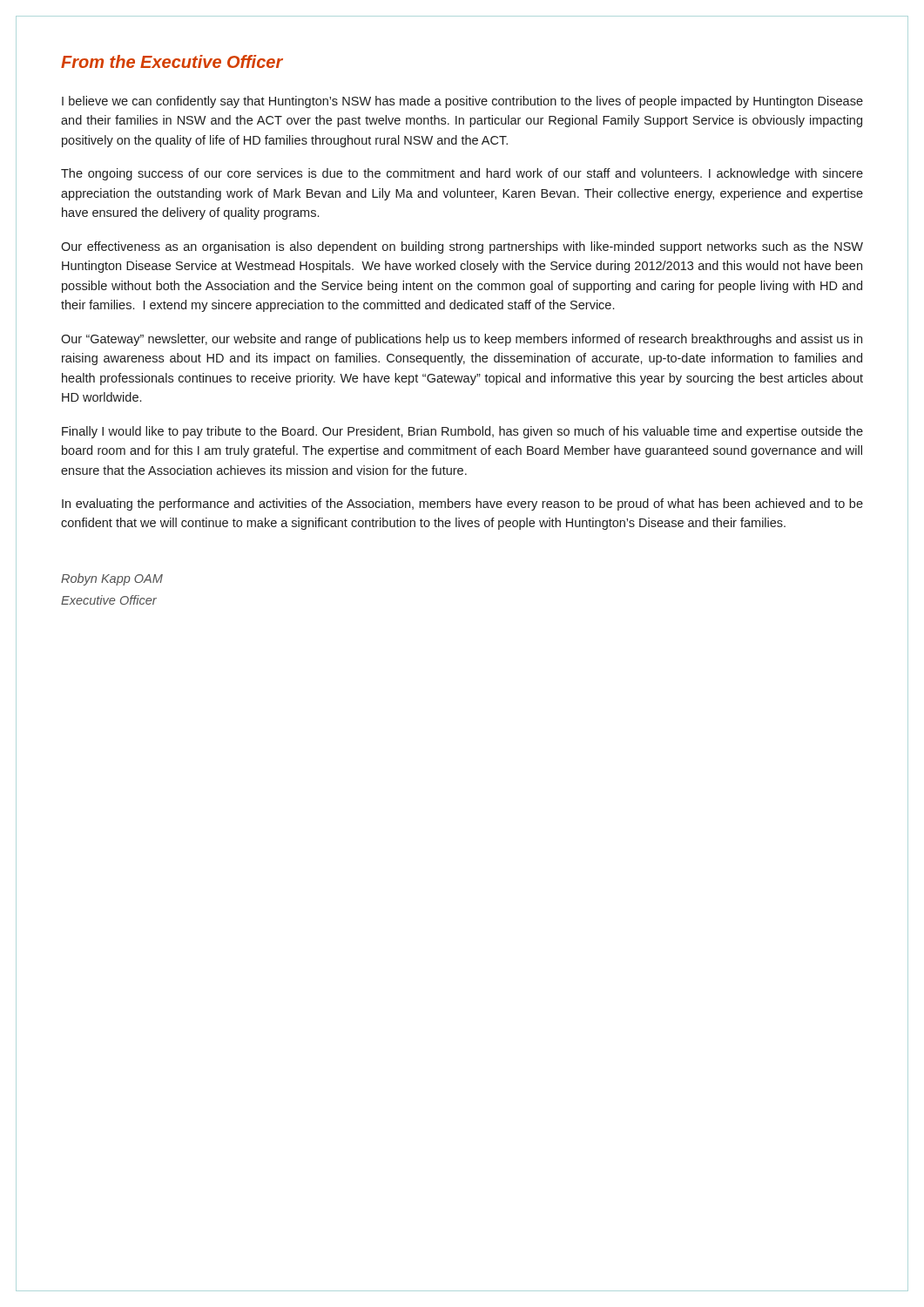
Task: Click the passage that begins "Finally I would like"
Action: coord(462,451)
